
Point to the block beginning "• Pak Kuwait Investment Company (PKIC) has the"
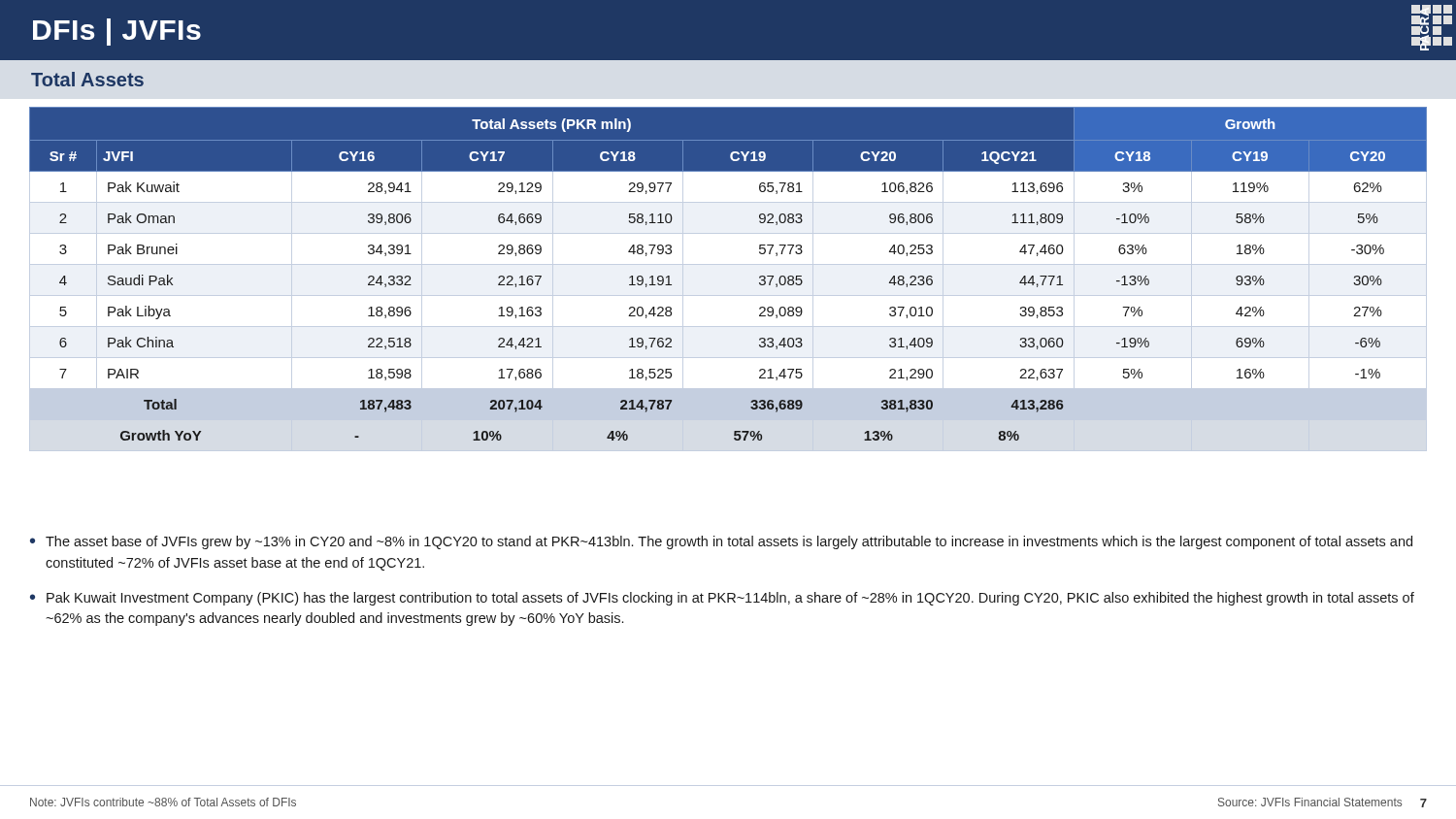[x=728, y=609]
